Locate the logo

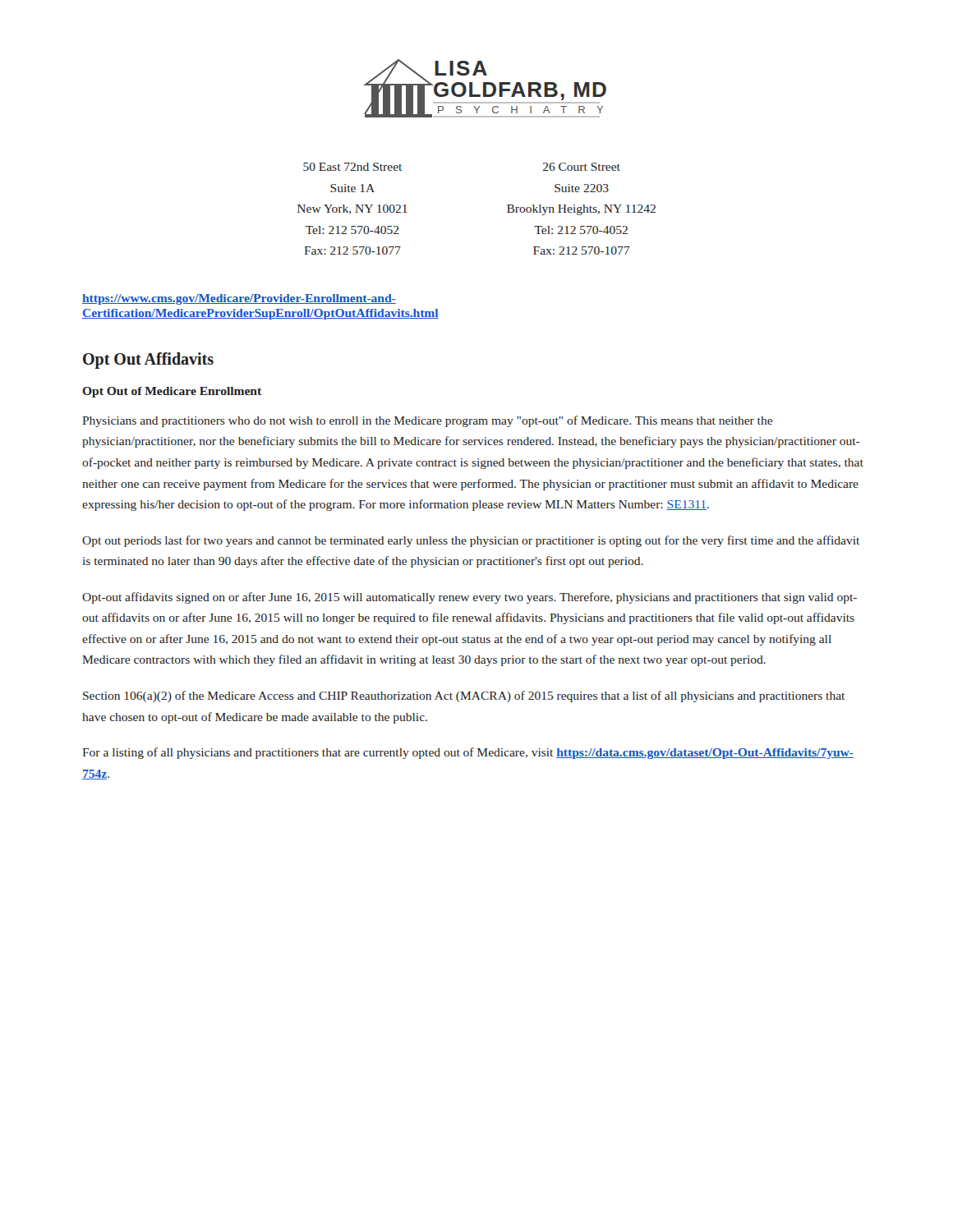(x=476, y=88)
